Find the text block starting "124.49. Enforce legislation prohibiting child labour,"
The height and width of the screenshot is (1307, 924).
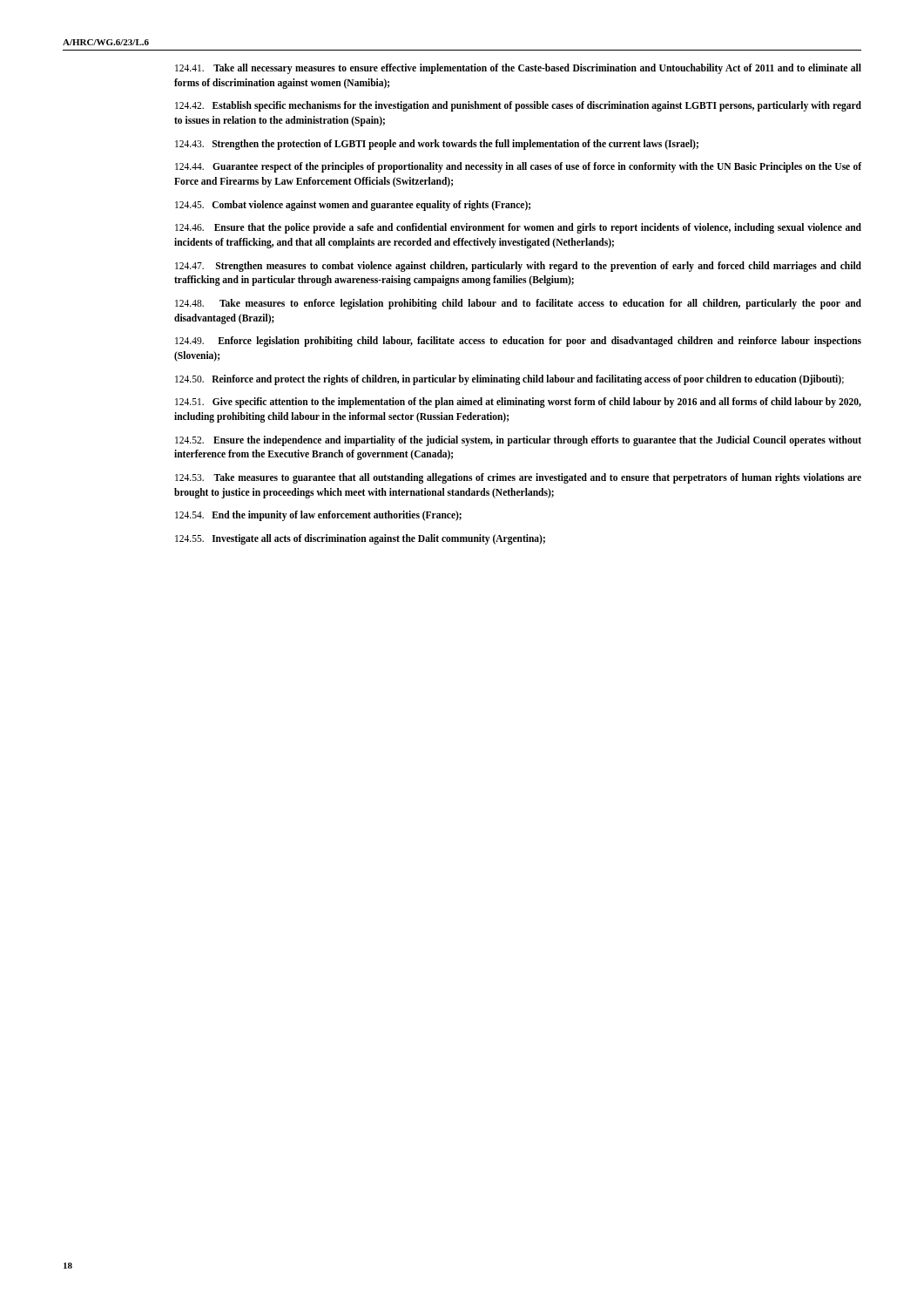click(x=518, y=348)
